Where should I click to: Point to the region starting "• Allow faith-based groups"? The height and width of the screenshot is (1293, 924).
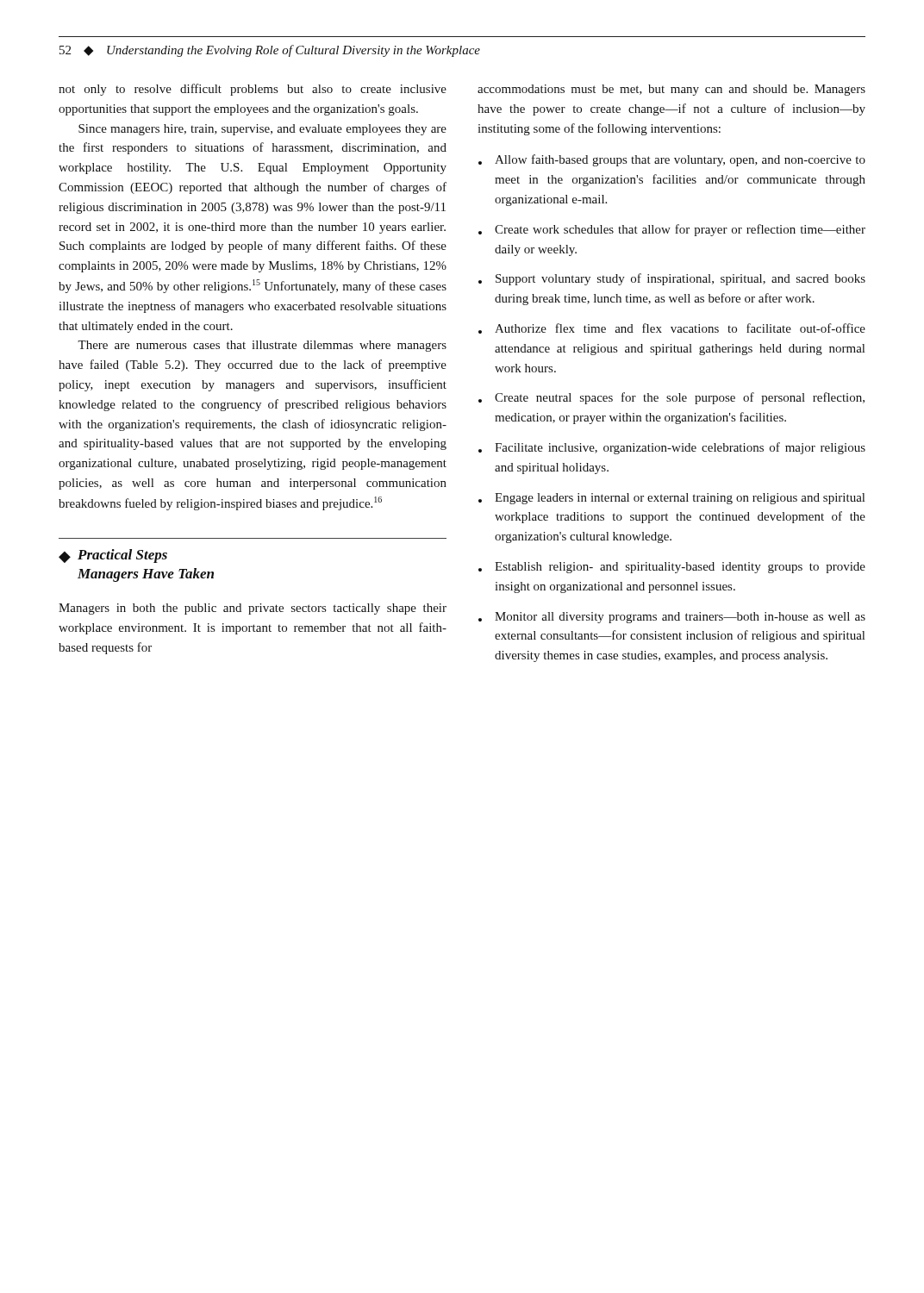pos(671,180)
